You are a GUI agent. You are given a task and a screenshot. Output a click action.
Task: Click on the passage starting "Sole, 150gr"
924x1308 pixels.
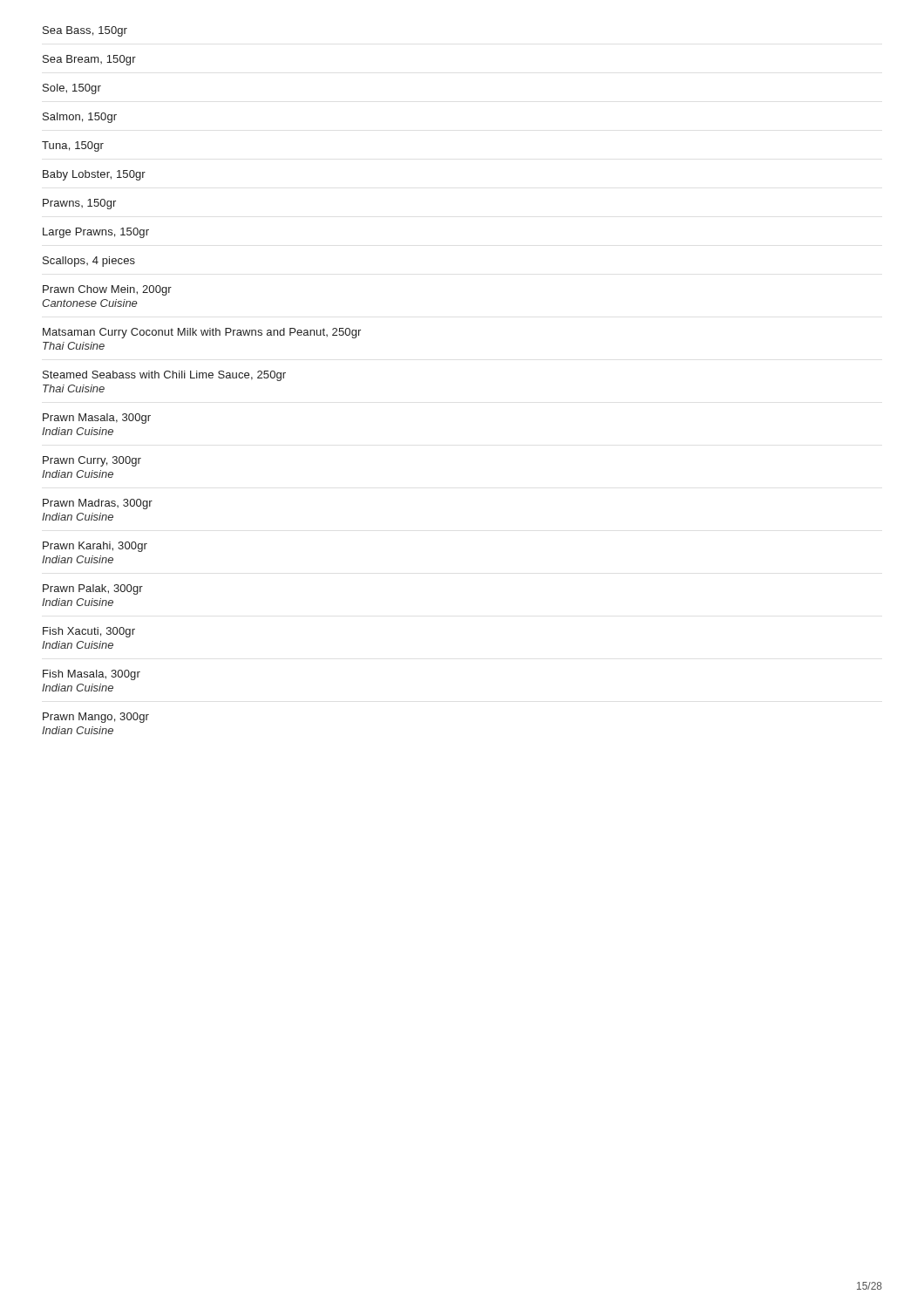tap(72, 89)
